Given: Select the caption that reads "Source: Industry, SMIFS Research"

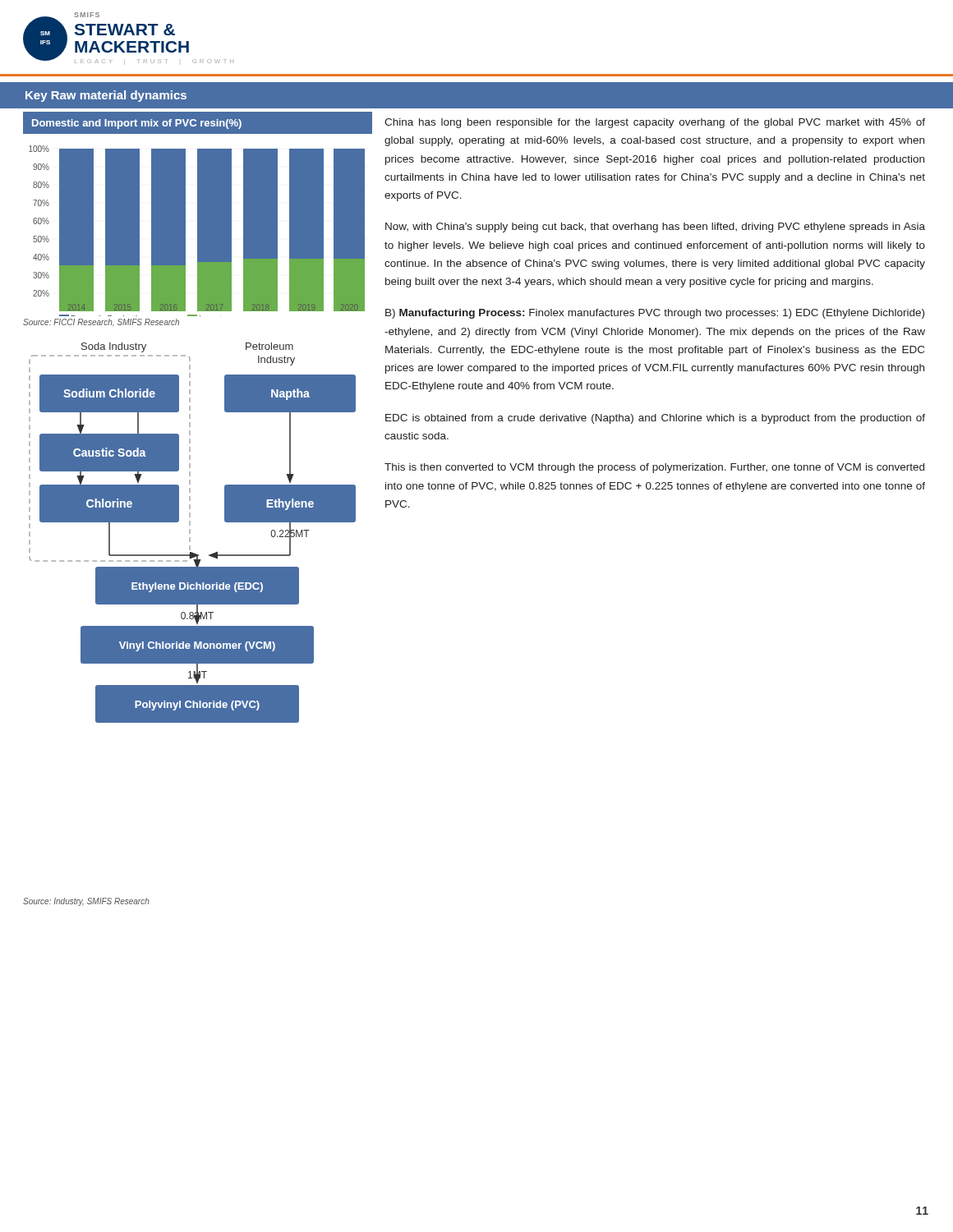Looking at the screenshot, I should point(86,901).
